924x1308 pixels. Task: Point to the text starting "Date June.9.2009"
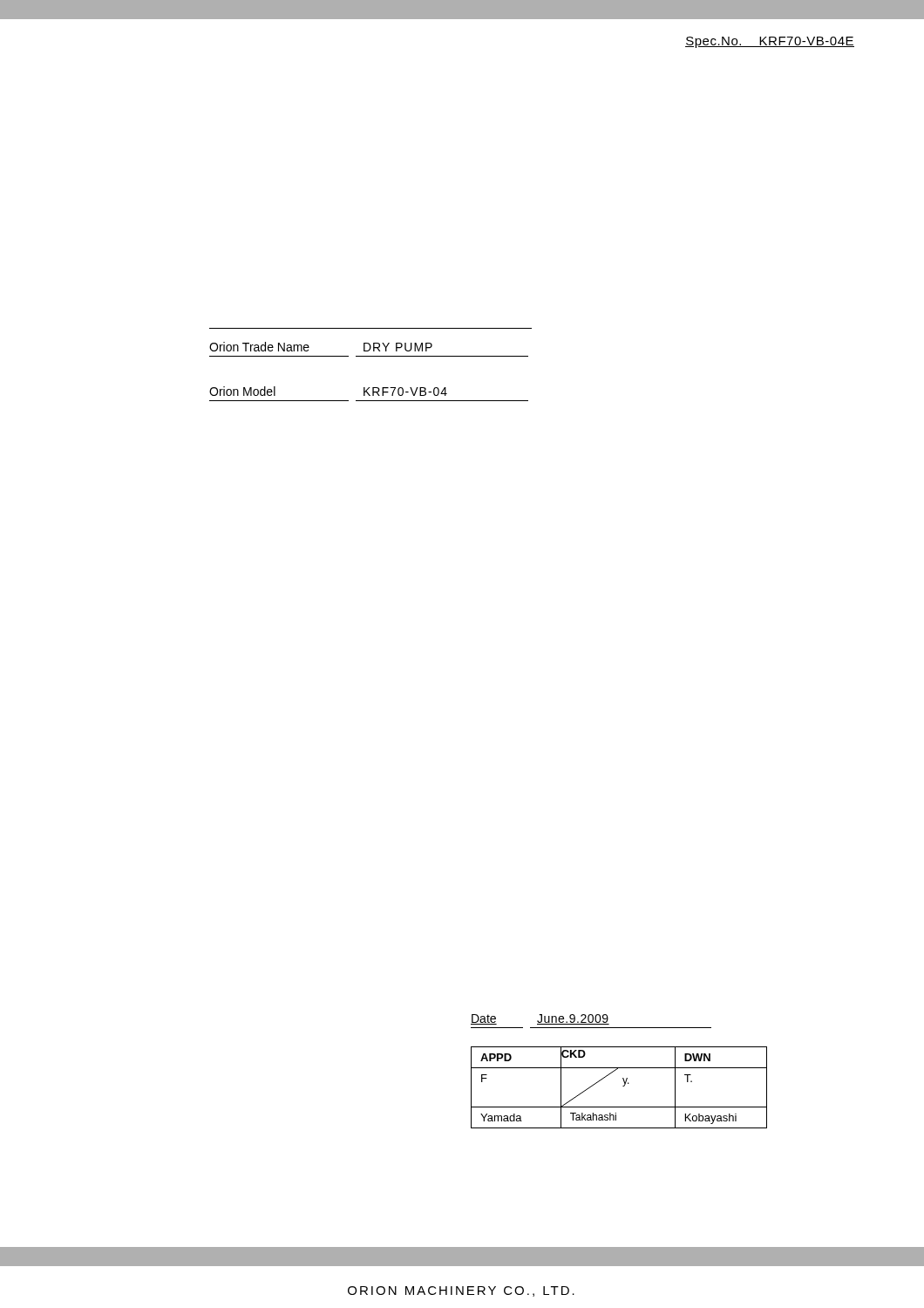pos(591,1020)
